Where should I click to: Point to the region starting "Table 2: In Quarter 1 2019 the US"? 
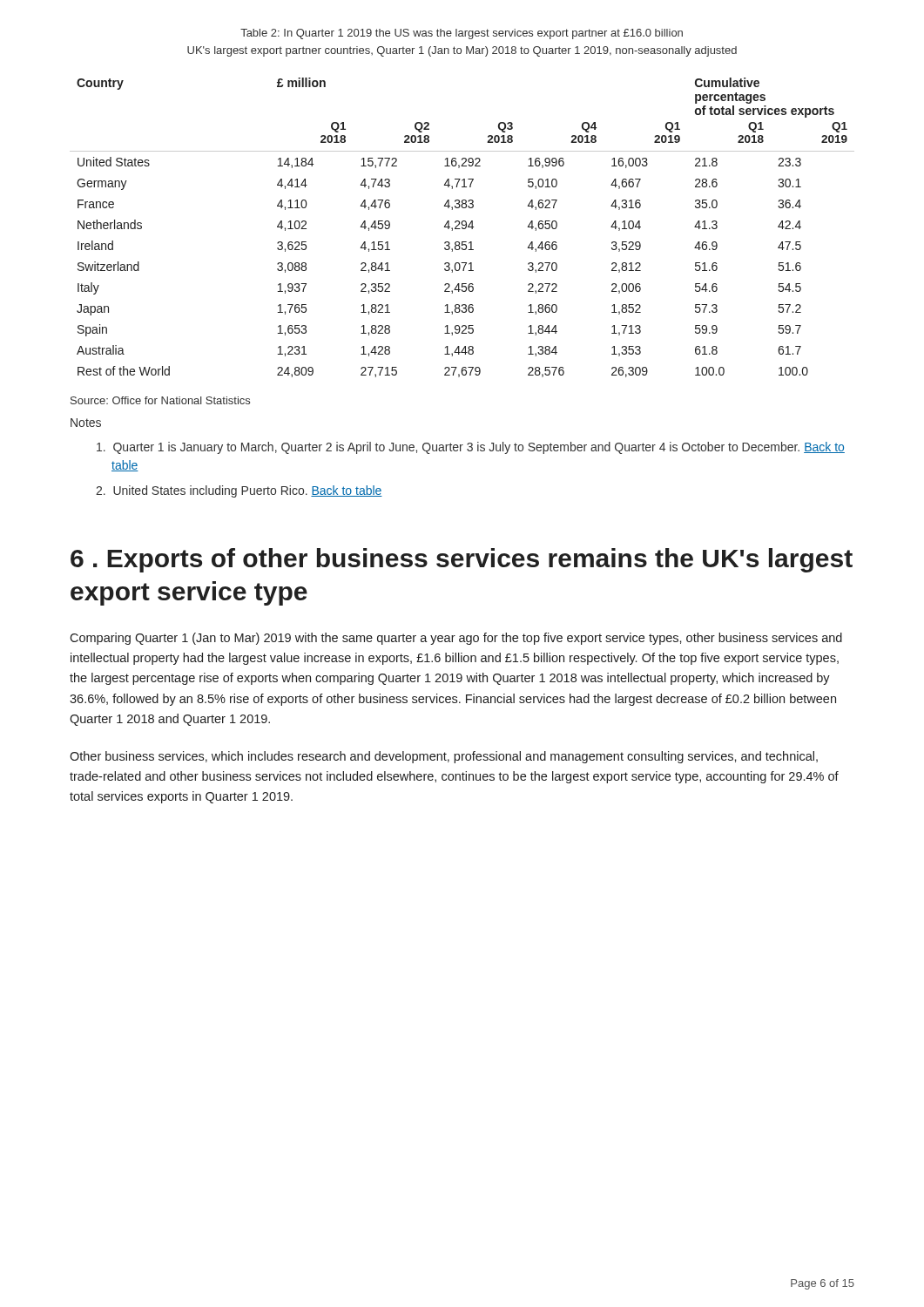(462, 41)
